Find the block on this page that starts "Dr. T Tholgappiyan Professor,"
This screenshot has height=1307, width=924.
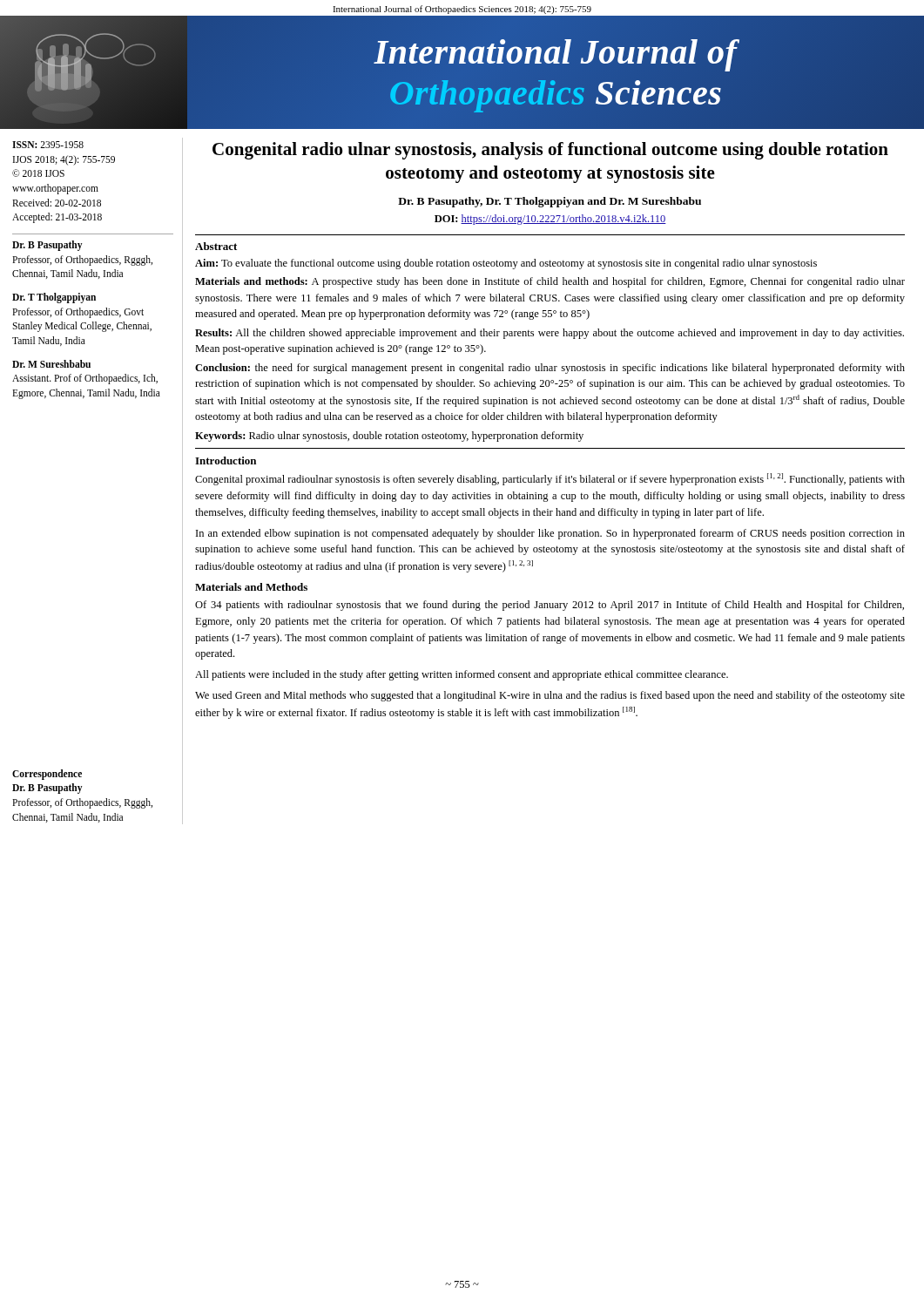pyautogui.click(x=93, y=319)
